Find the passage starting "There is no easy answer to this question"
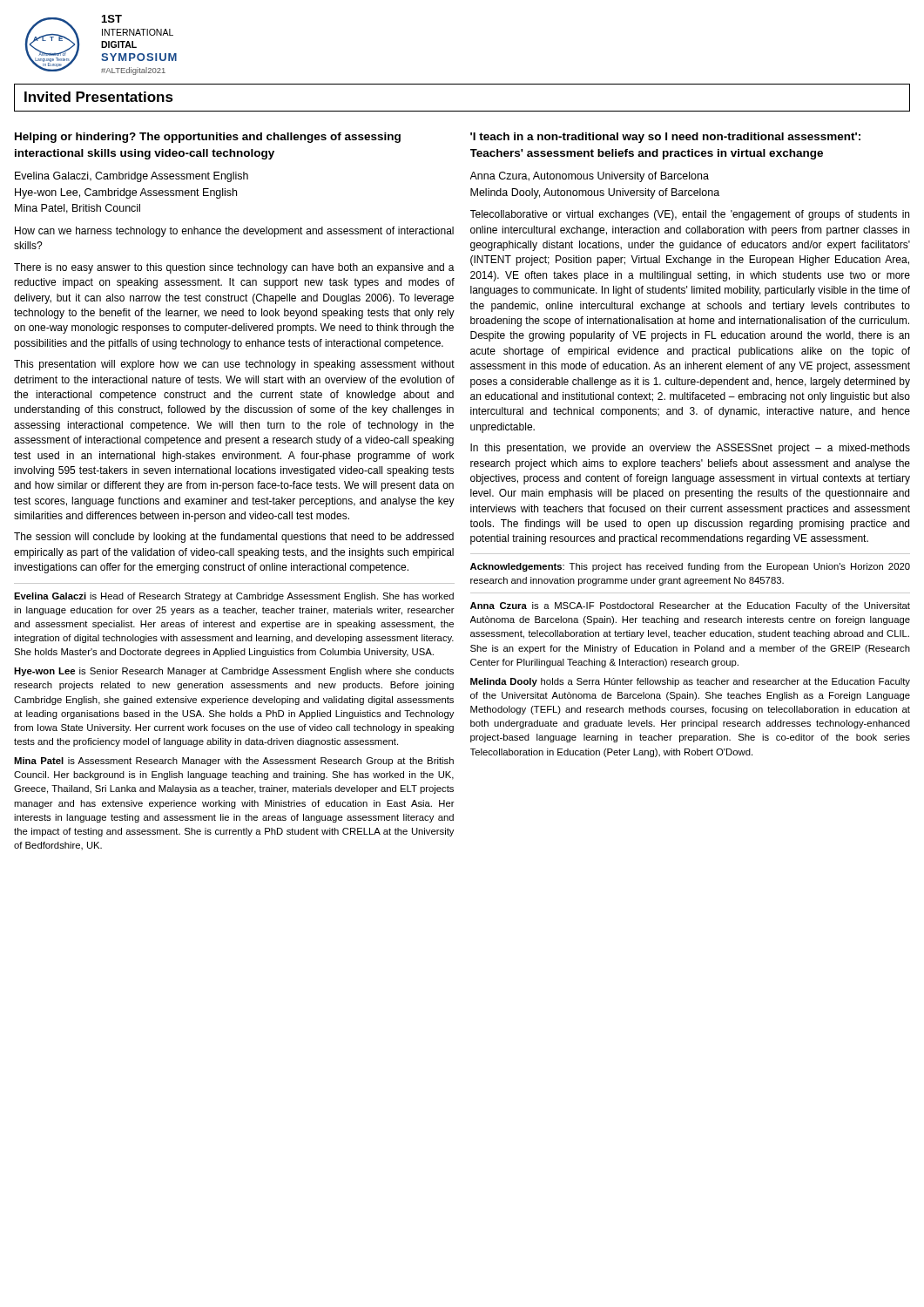Screen dimensions: 1307x924 [234, 305]
